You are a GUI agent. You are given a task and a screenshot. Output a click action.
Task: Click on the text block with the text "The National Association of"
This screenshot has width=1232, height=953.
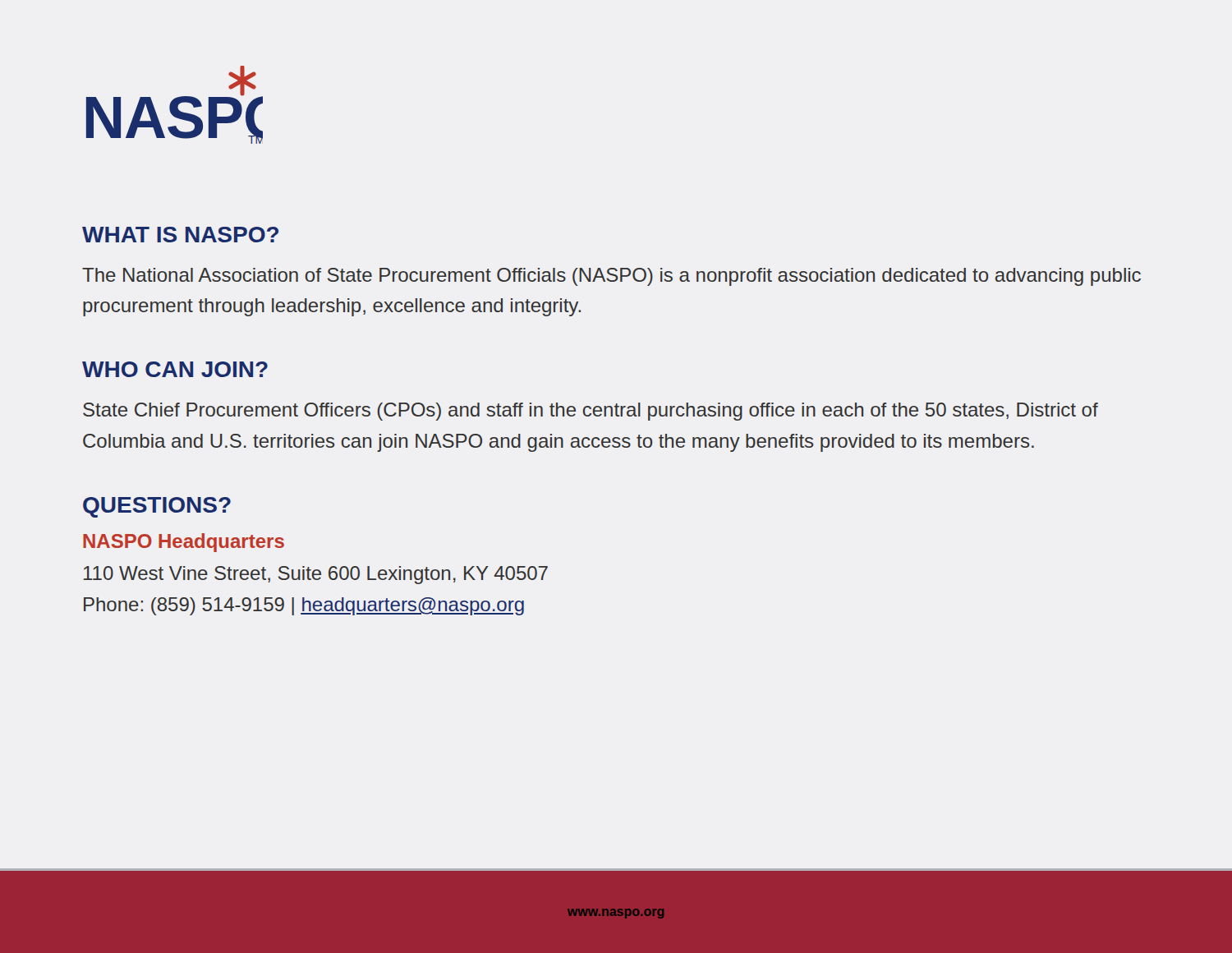(612, 290)
